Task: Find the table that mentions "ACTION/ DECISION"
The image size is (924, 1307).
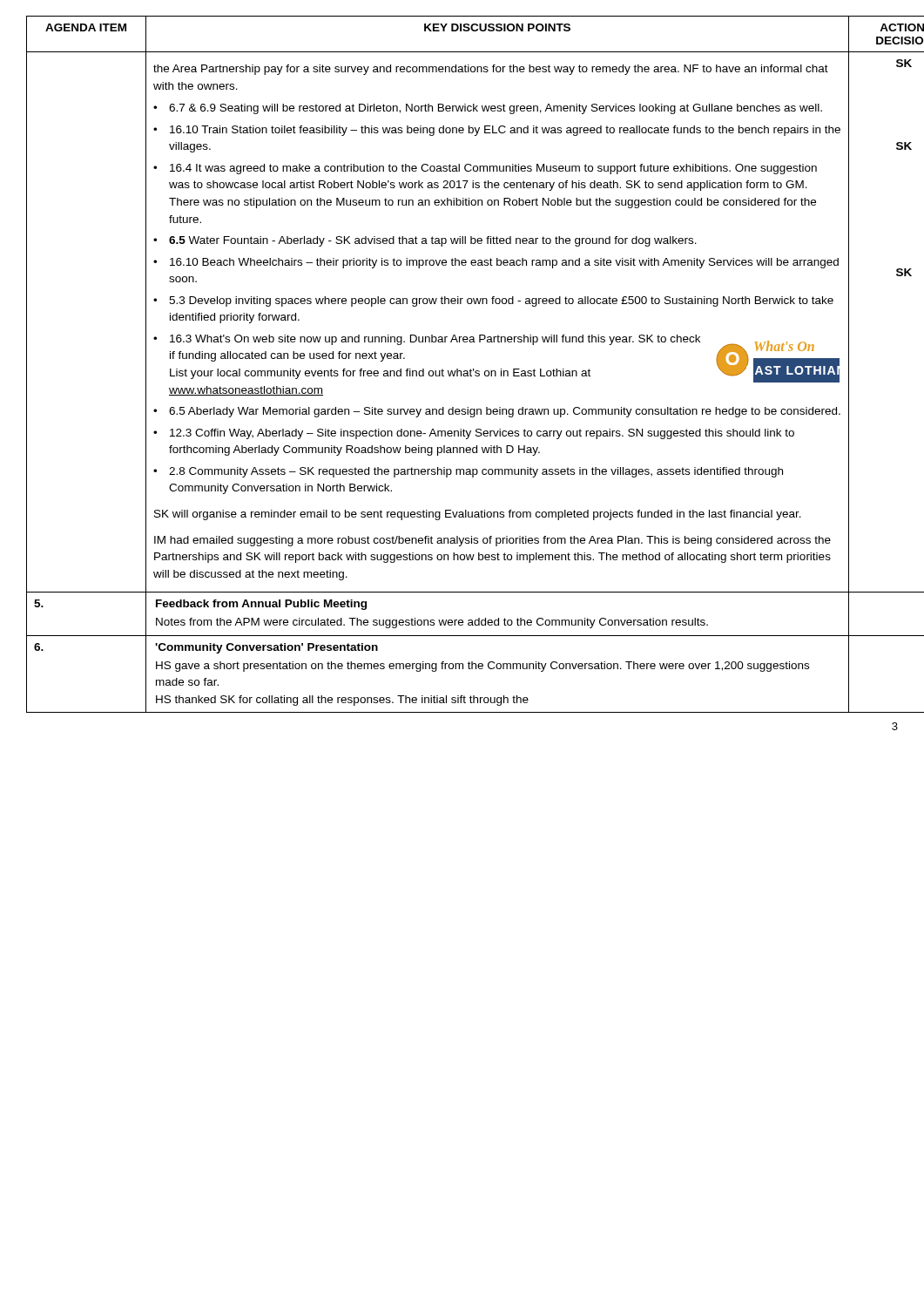Action: coord(462,374)
